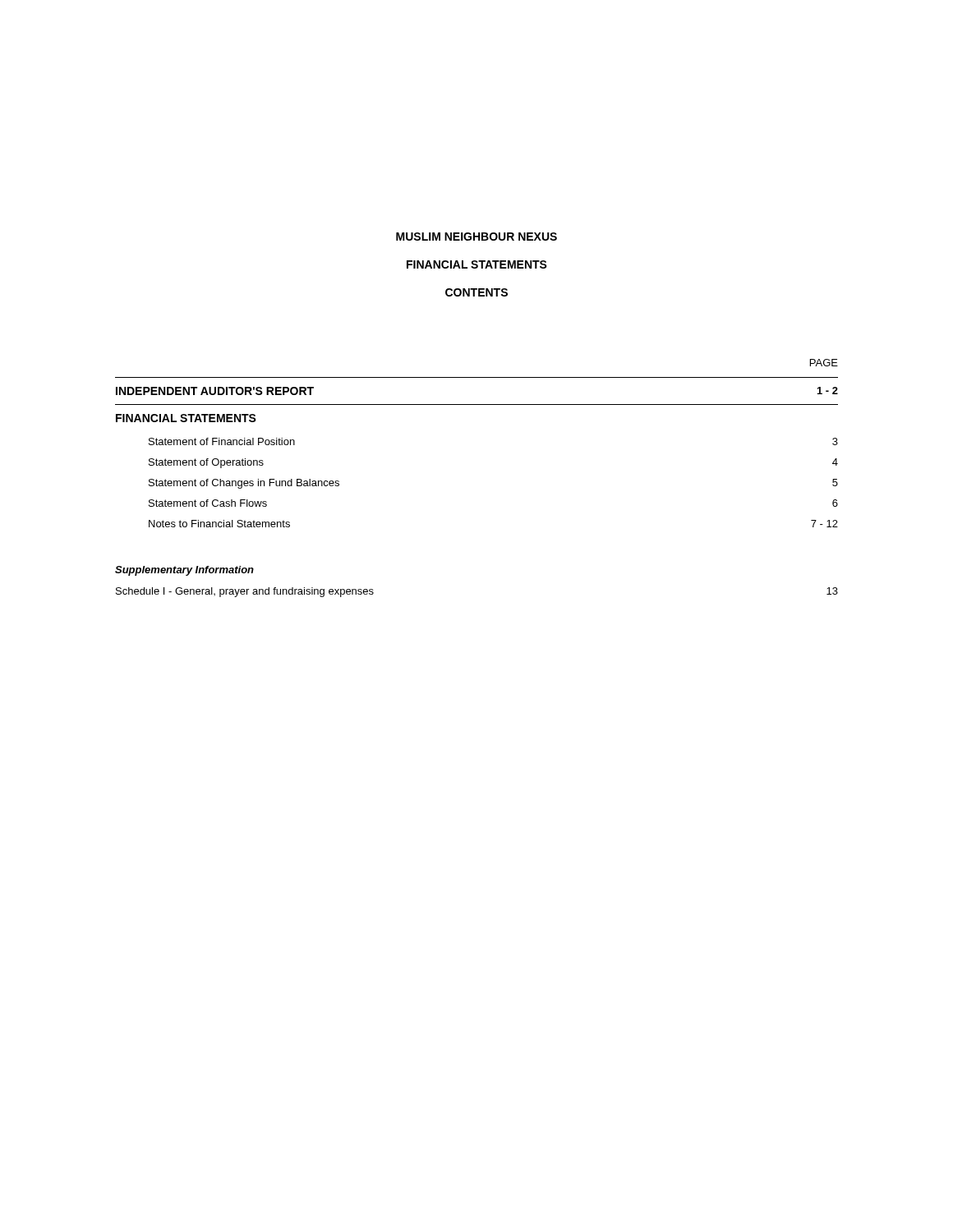Find the block on this page that starts "Statement of Cash"
The height and width of the screenshot is (1232, 953).
[204, 503]
